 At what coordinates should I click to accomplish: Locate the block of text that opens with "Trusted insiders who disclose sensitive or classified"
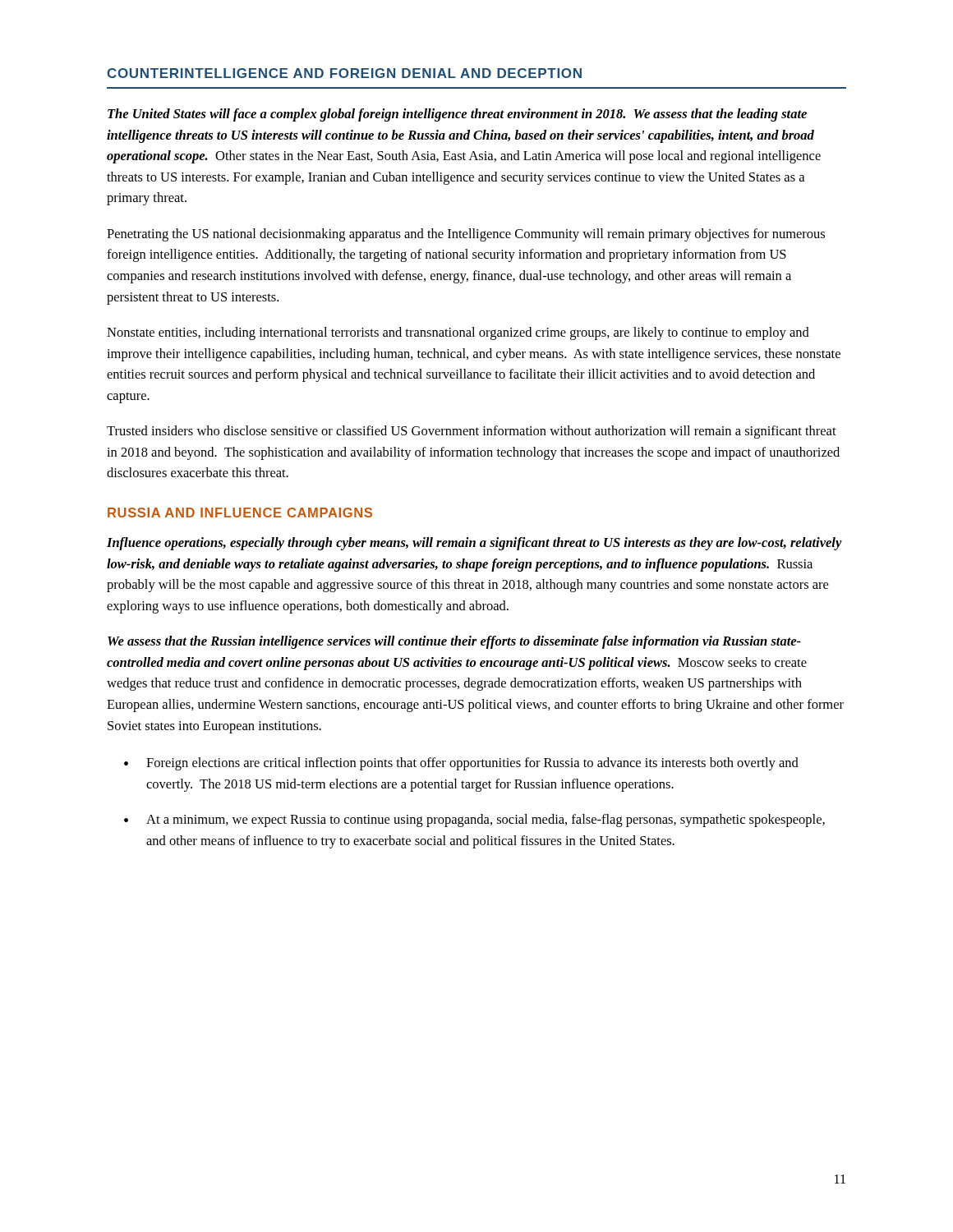[x=473, y=452]
